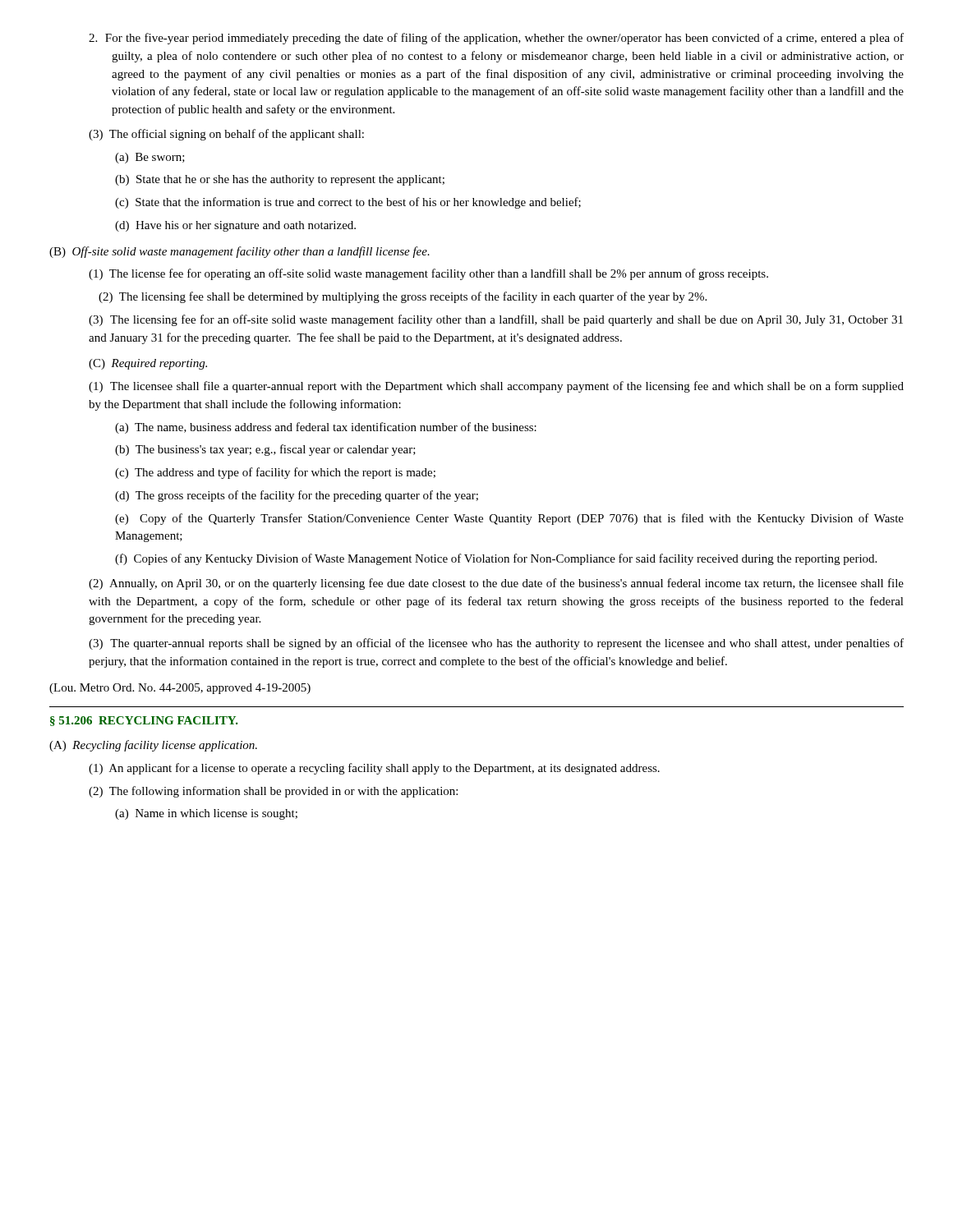Find the block on this page that starts "(1) The licensee shall"

click(496, 396)
